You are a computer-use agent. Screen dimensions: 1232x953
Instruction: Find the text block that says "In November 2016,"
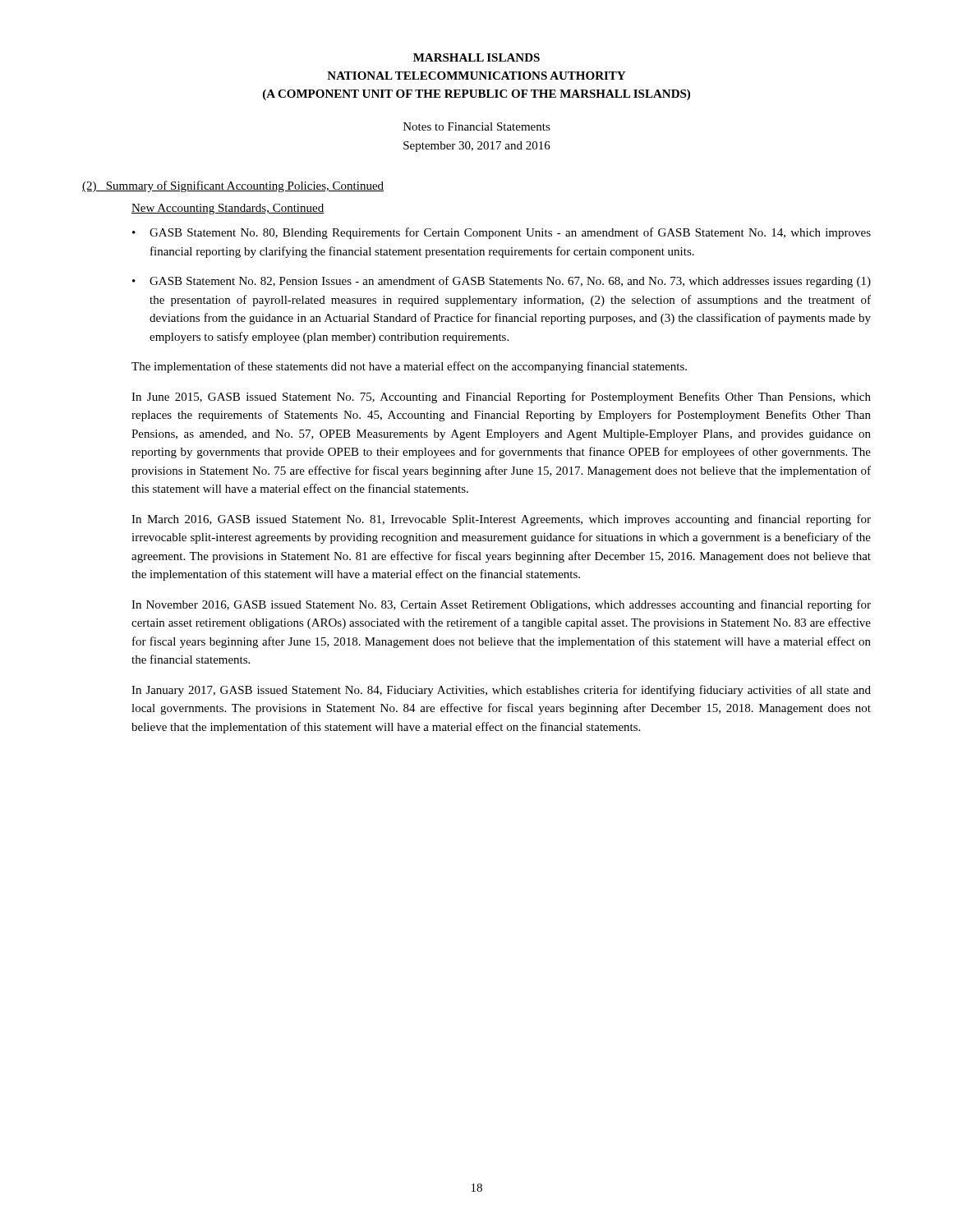tap(501, 632)
